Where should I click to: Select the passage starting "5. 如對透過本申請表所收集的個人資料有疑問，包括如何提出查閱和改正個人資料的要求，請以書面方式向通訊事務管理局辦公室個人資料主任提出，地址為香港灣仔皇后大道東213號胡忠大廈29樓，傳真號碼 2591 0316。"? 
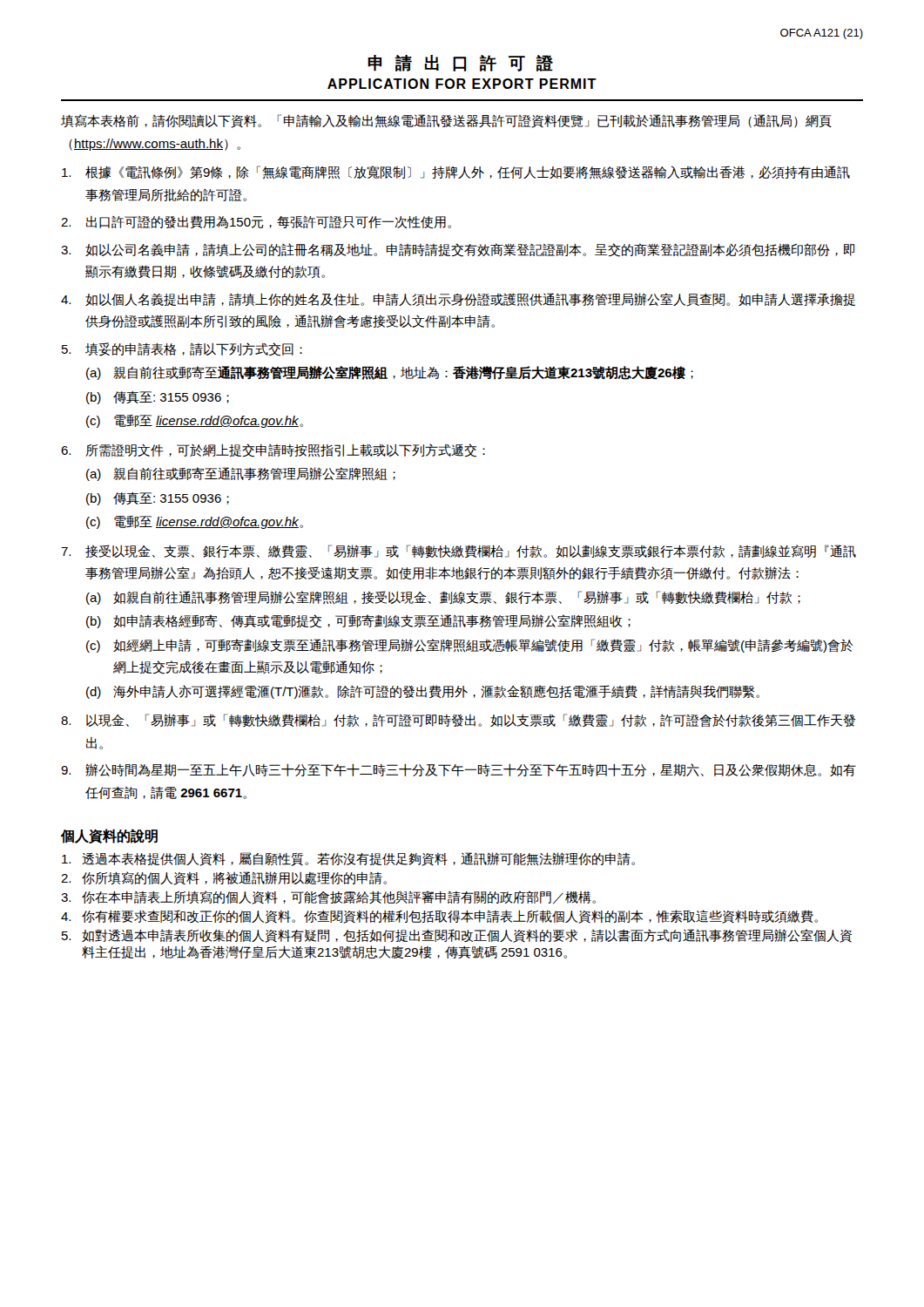click(462, 945)
